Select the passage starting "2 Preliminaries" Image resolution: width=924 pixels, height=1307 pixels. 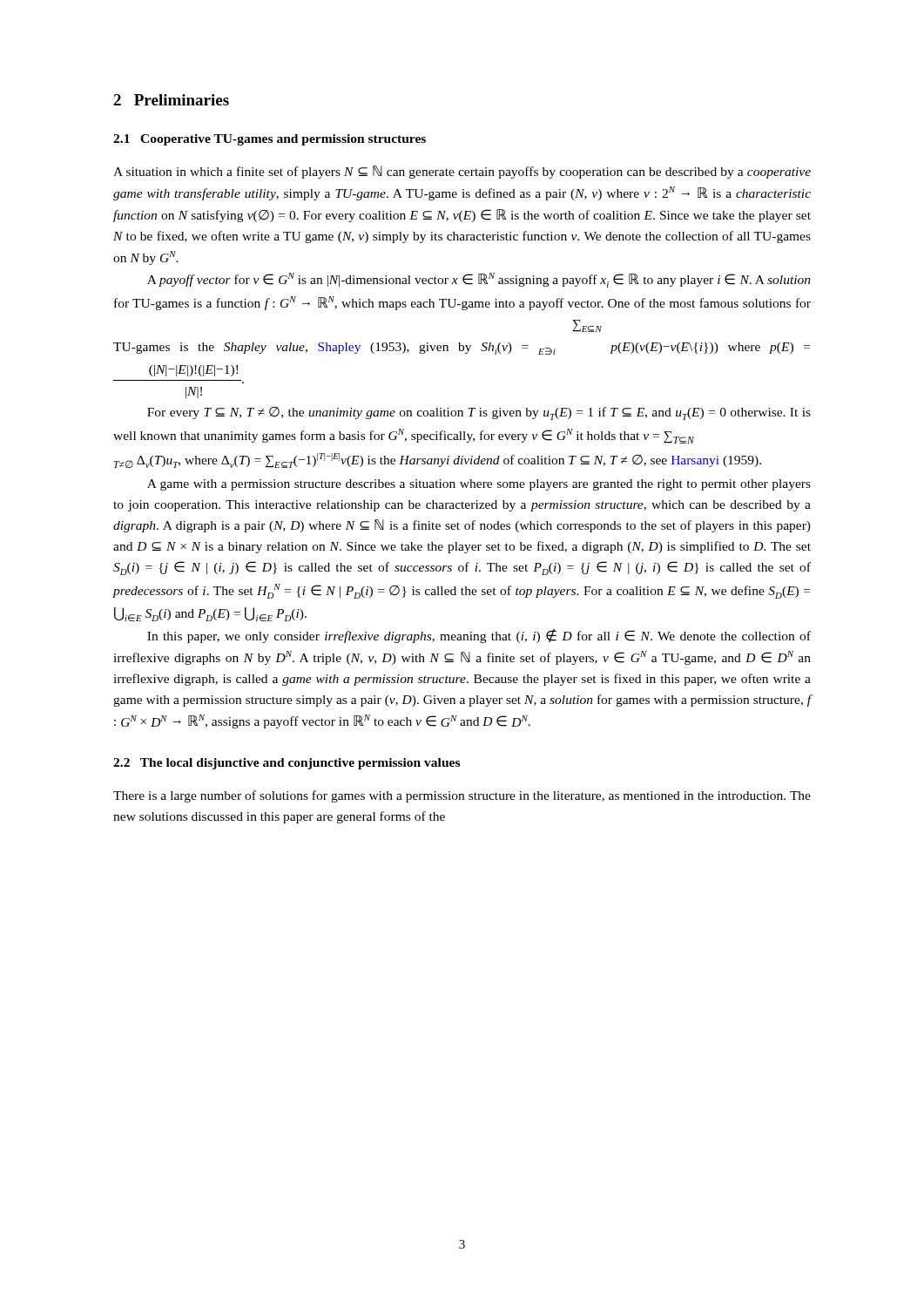tap(171, 100)
